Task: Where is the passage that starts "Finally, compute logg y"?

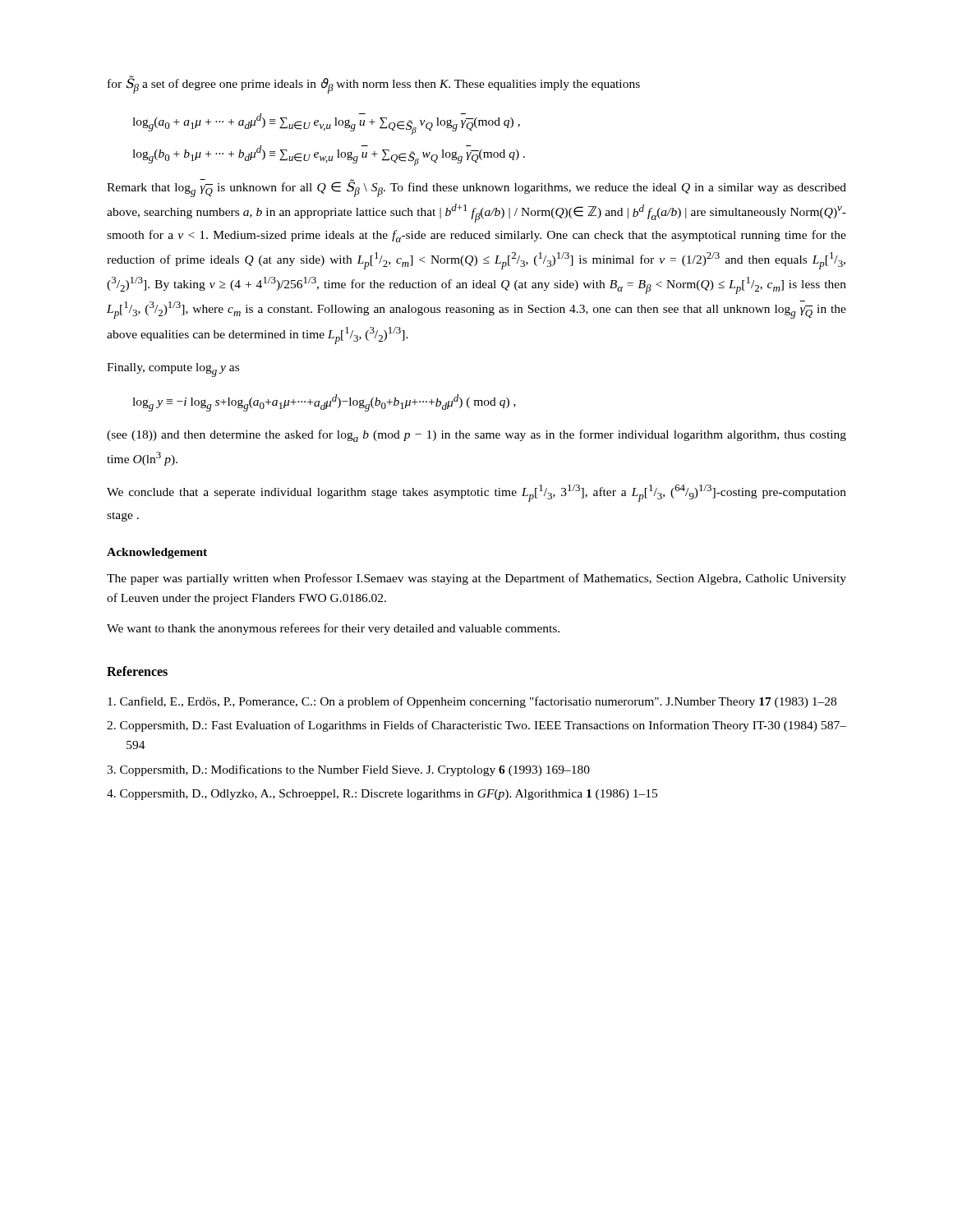Action: [x=173, y=368]
